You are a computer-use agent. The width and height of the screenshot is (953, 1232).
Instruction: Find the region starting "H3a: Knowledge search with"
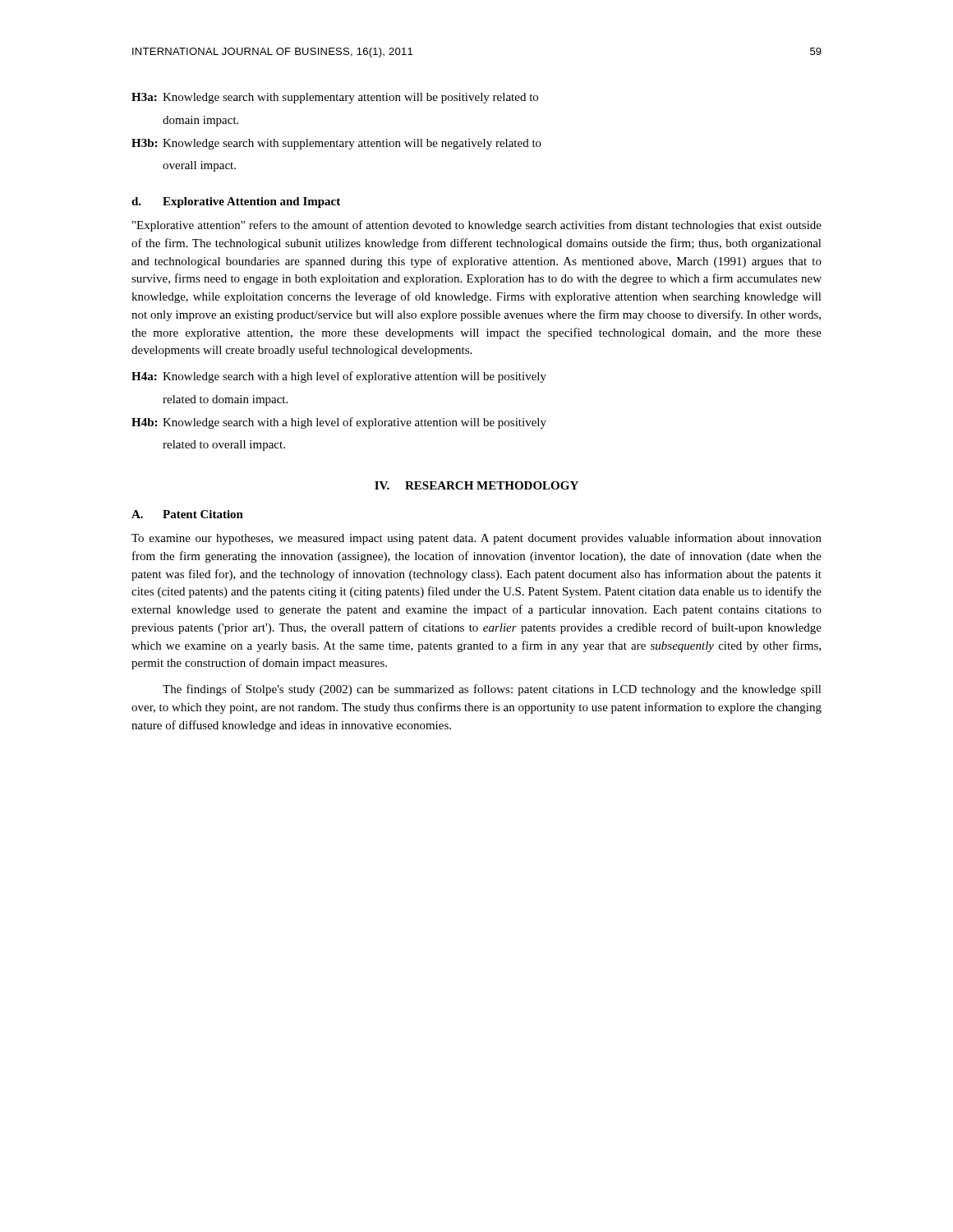476,109
